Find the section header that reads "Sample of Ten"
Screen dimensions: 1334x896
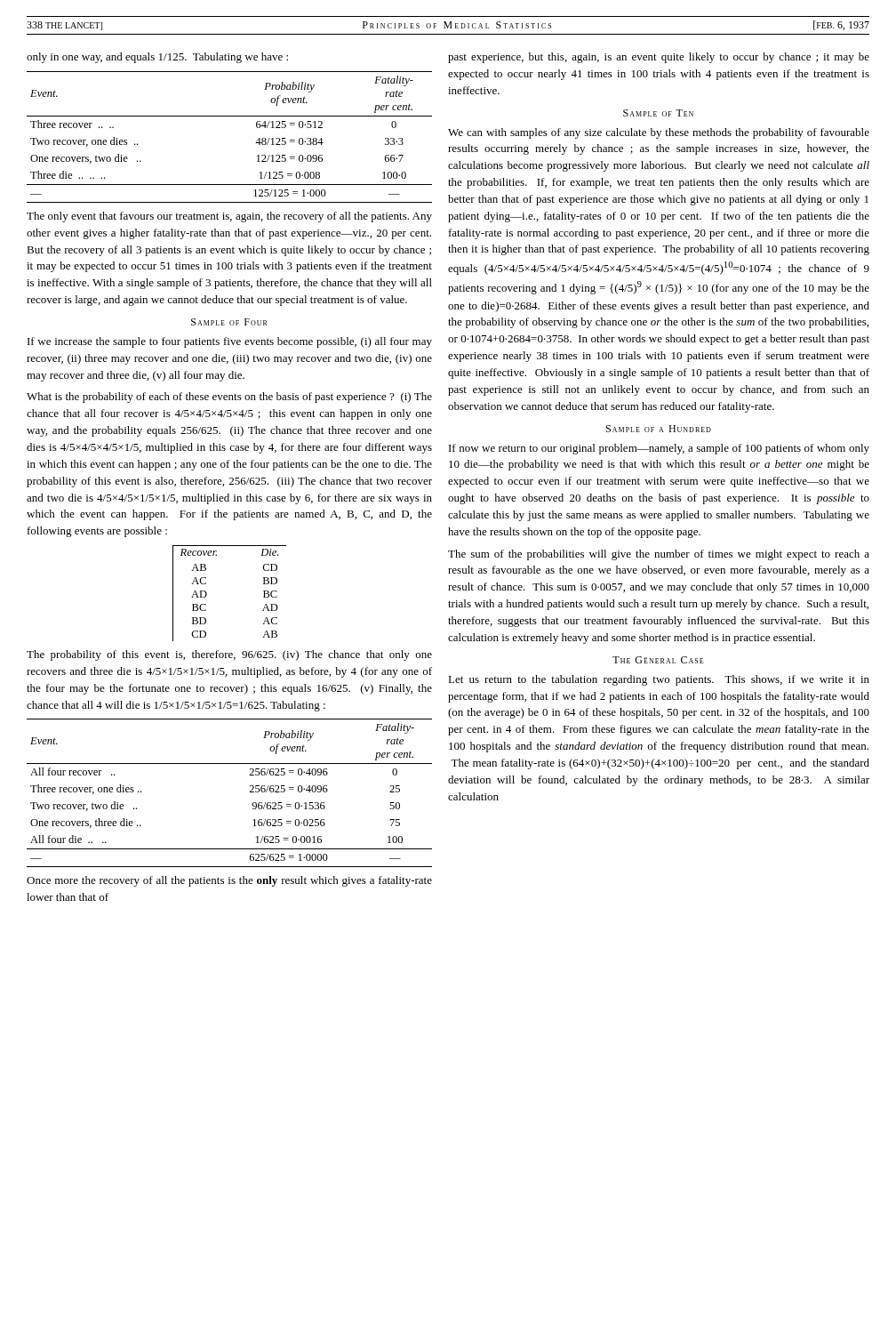click(659, 113)
